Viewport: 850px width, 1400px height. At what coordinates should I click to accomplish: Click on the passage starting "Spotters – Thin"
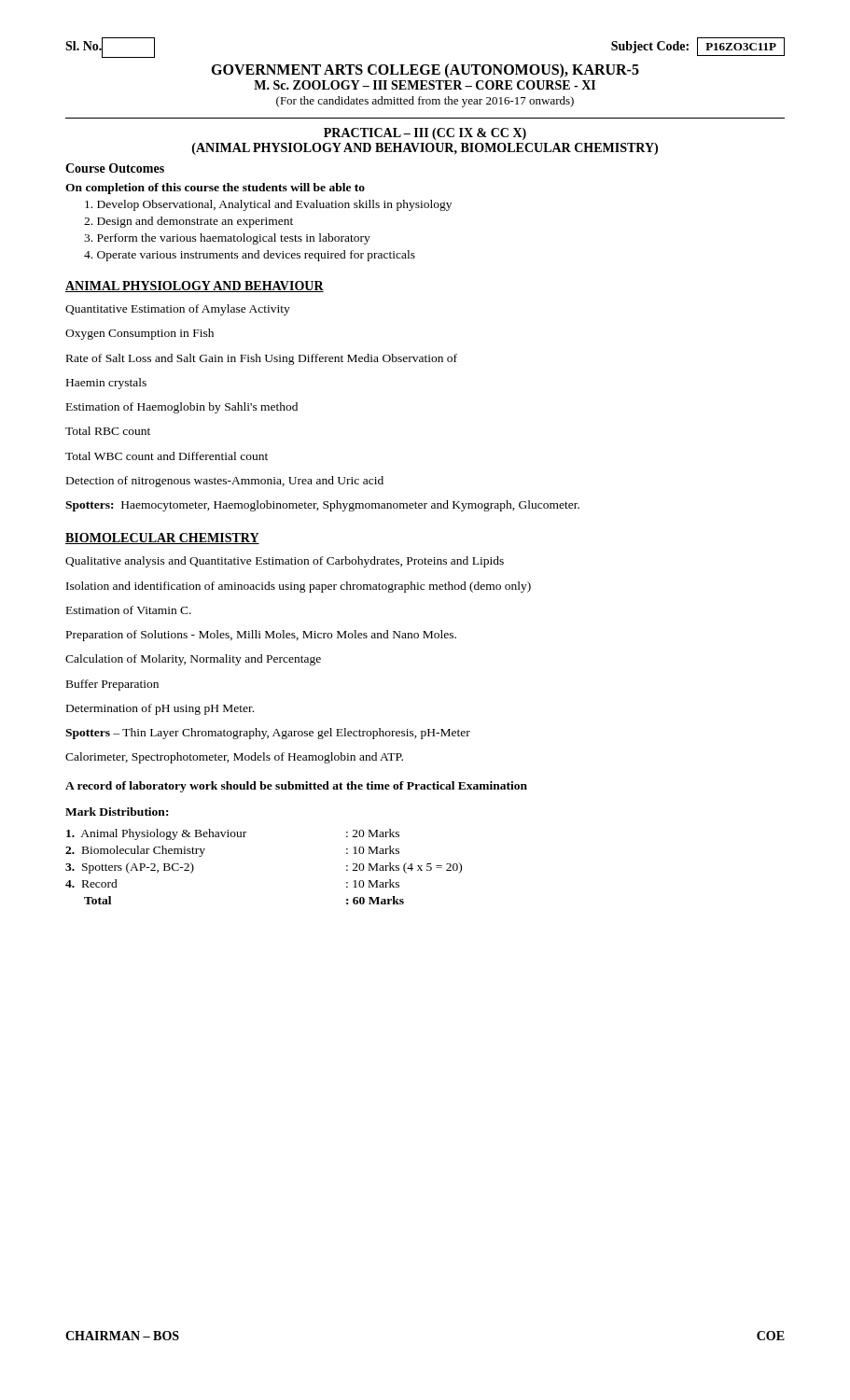[x=268, y=732]
